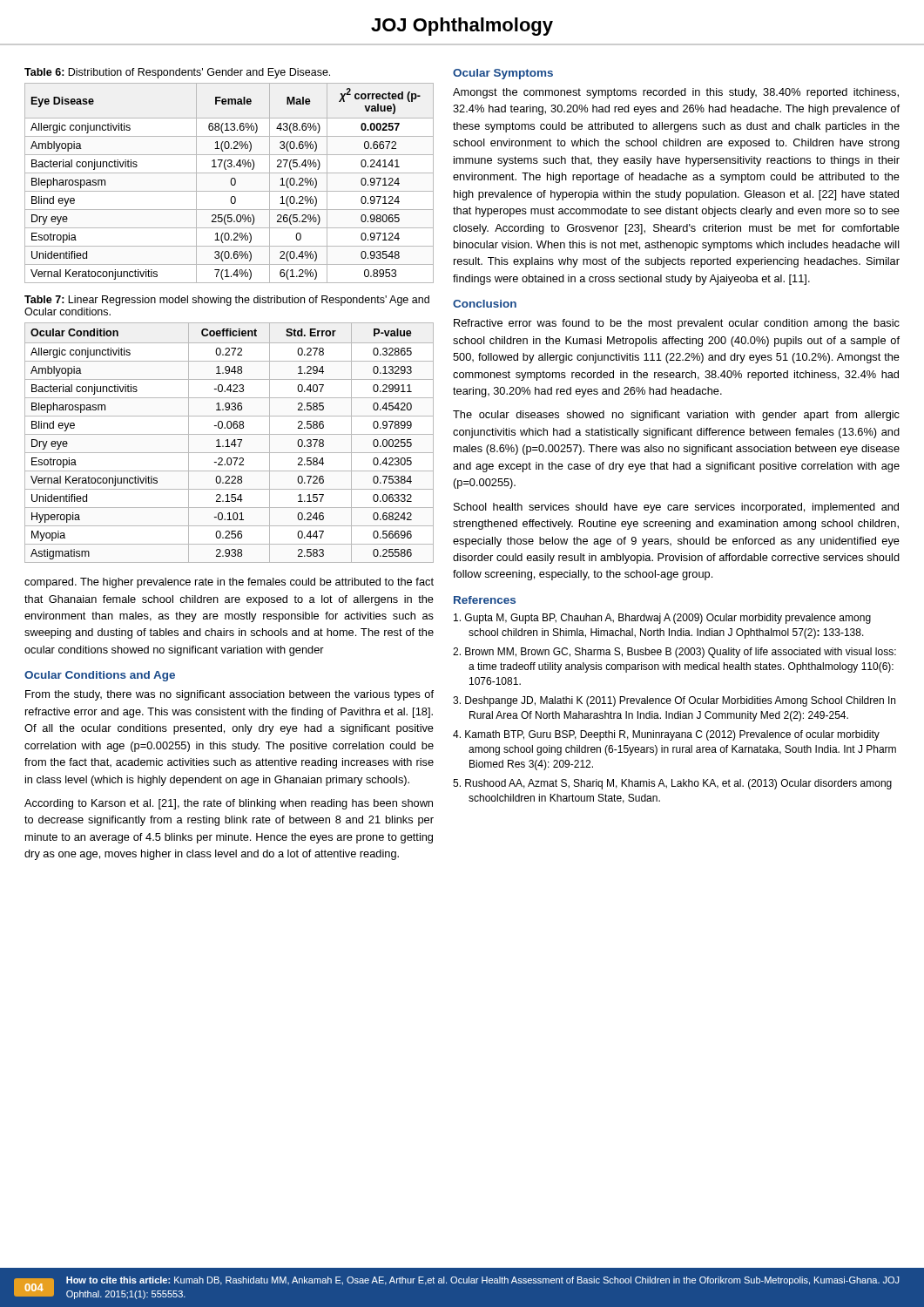Click on the text starting "Table 7: Linear Regression model showing the distribution"

tap(227, 306)
